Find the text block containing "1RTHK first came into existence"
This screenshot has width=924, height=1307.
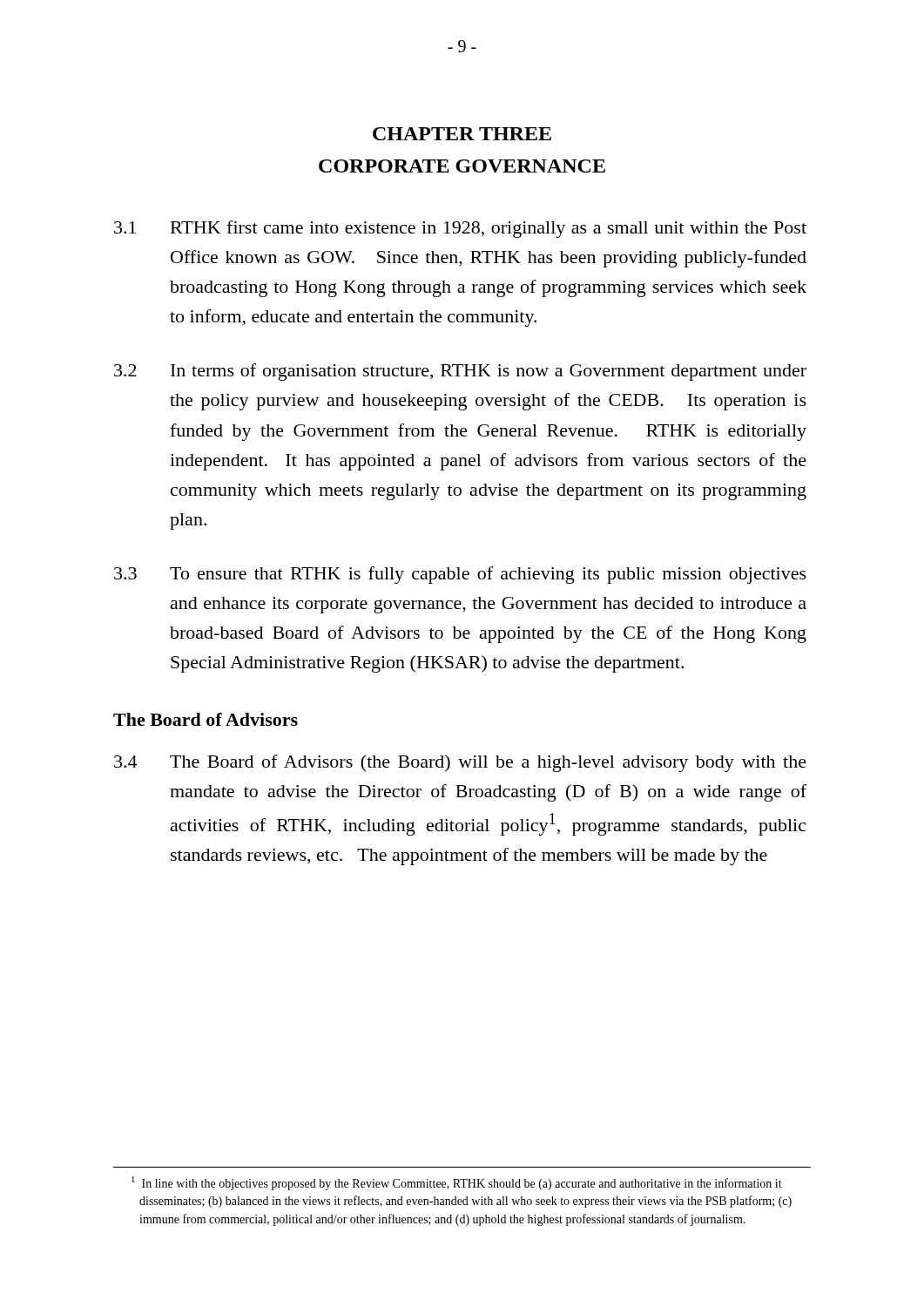(460, 272)
